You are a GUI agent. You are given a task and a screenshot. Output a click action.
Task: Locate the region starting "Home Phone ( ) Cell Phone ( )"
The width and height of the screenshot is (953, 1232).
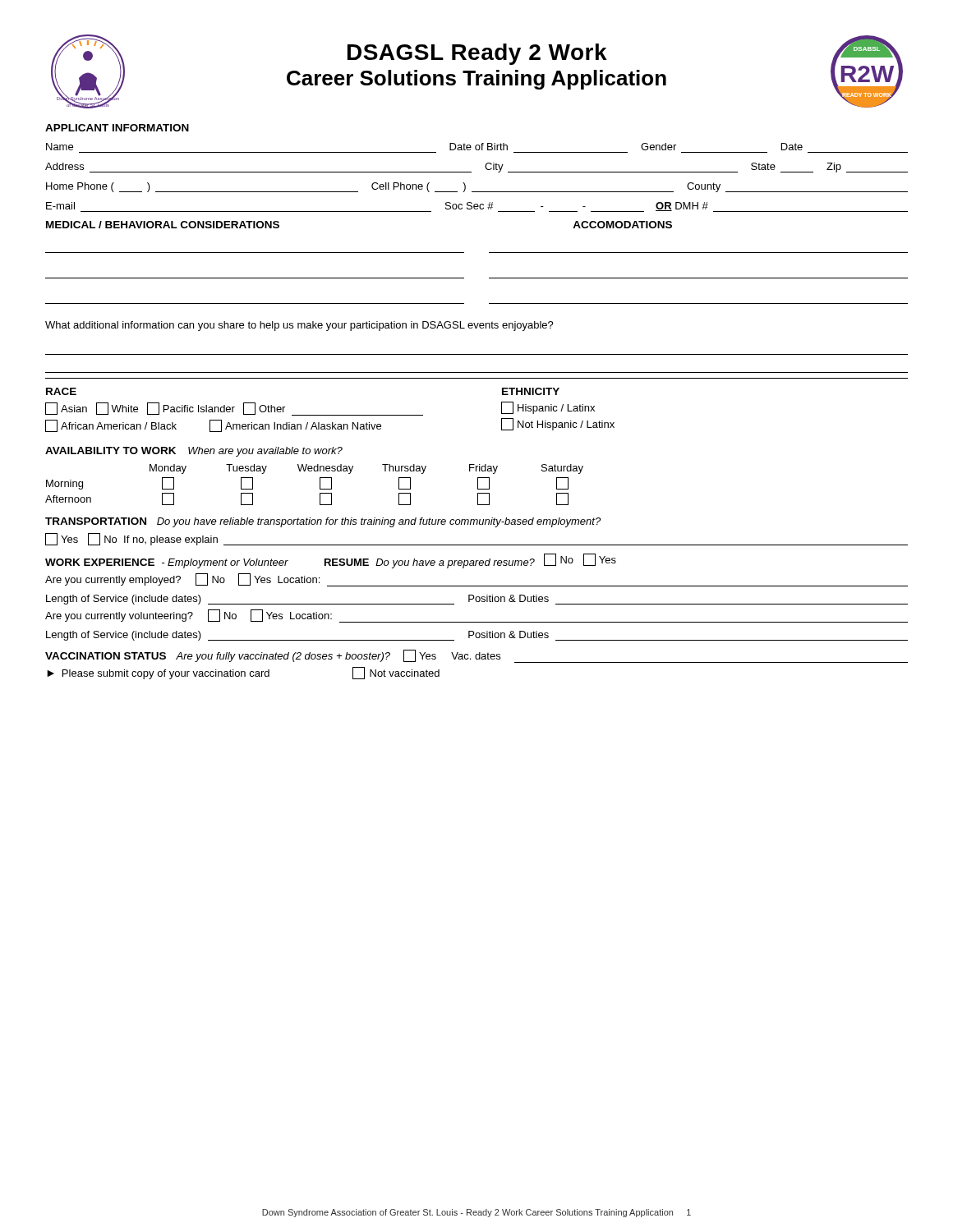[476, 185]
